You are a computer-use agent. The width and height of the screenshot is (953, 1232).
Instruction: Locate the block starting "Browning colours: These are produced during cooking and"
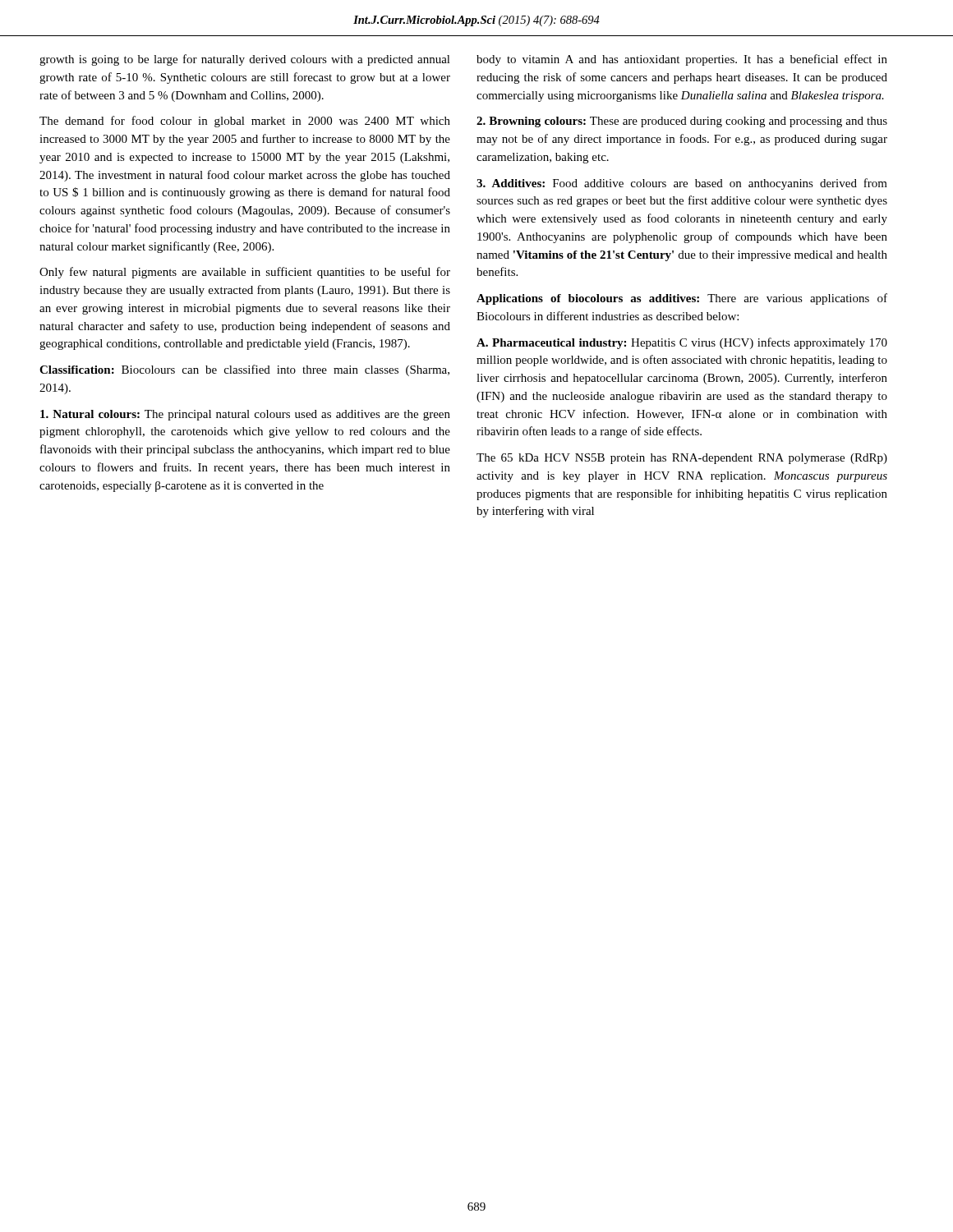point(682,140)
